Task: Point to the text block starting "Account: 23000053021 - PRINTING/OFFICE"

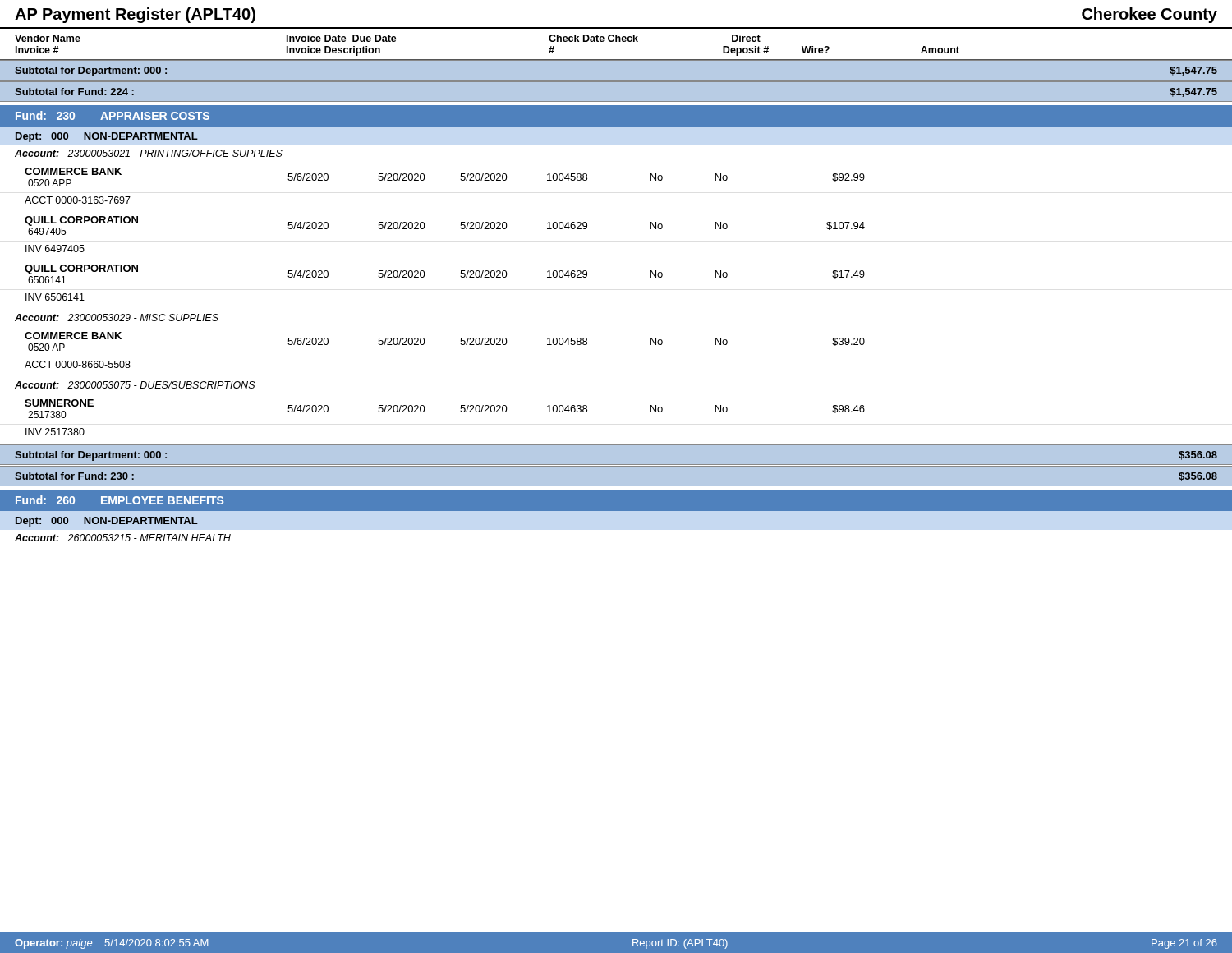Action: pos(149,154)
